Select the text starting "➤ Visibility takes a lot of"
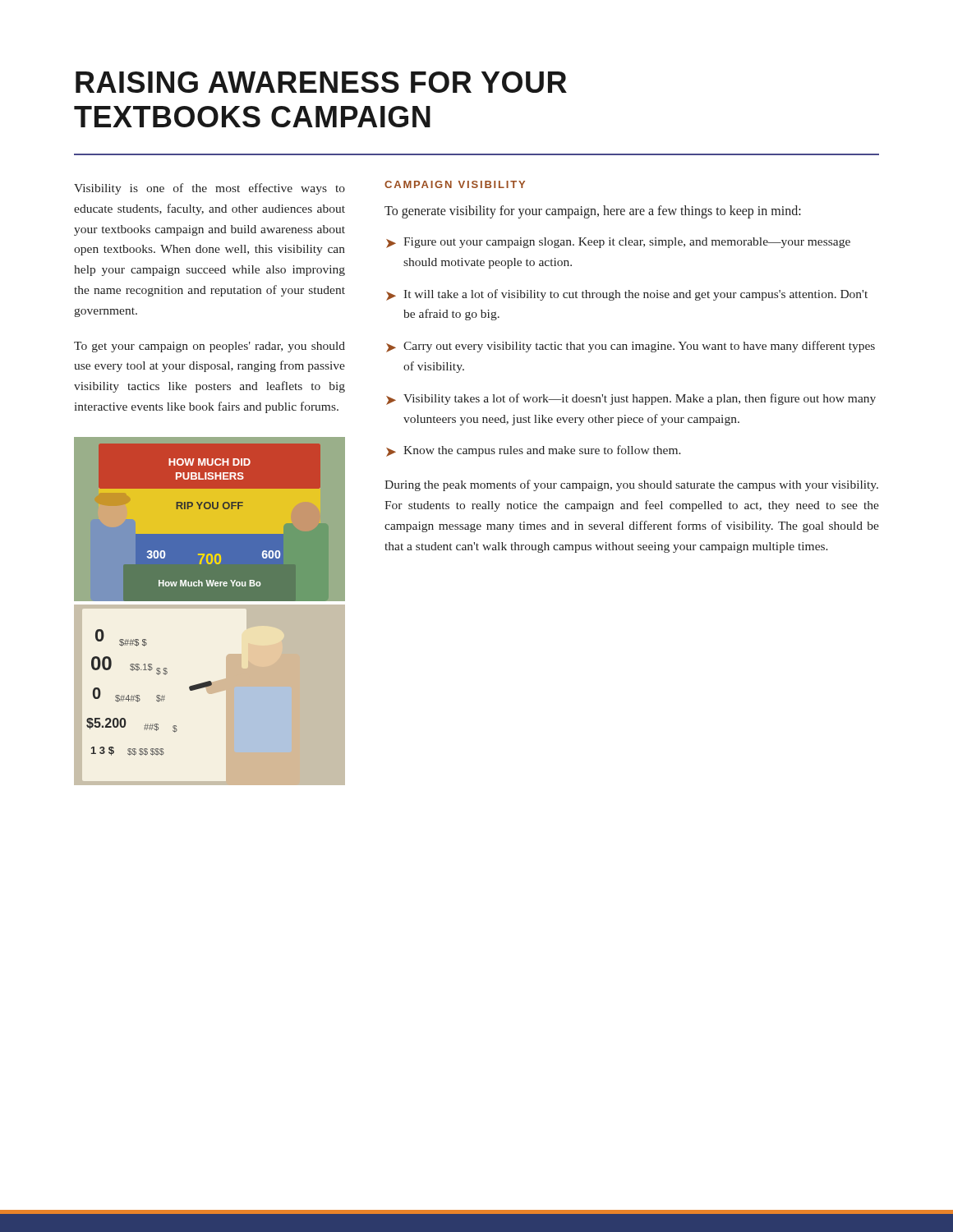The image size is (953, 1232). tap(632, 409)
